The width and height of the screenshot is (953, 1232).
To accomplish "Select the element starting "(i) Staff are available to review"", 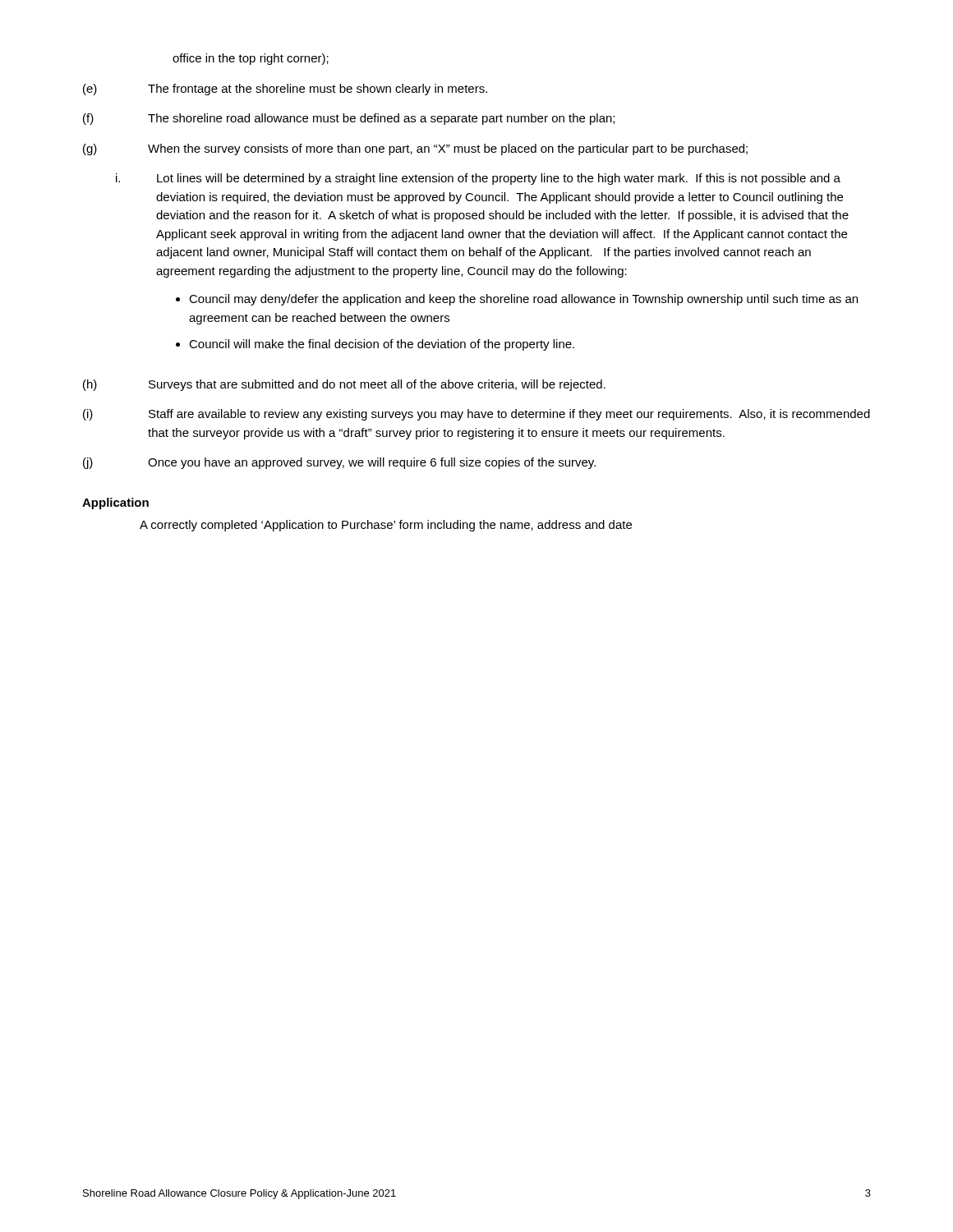I will [x=476, y=423].
